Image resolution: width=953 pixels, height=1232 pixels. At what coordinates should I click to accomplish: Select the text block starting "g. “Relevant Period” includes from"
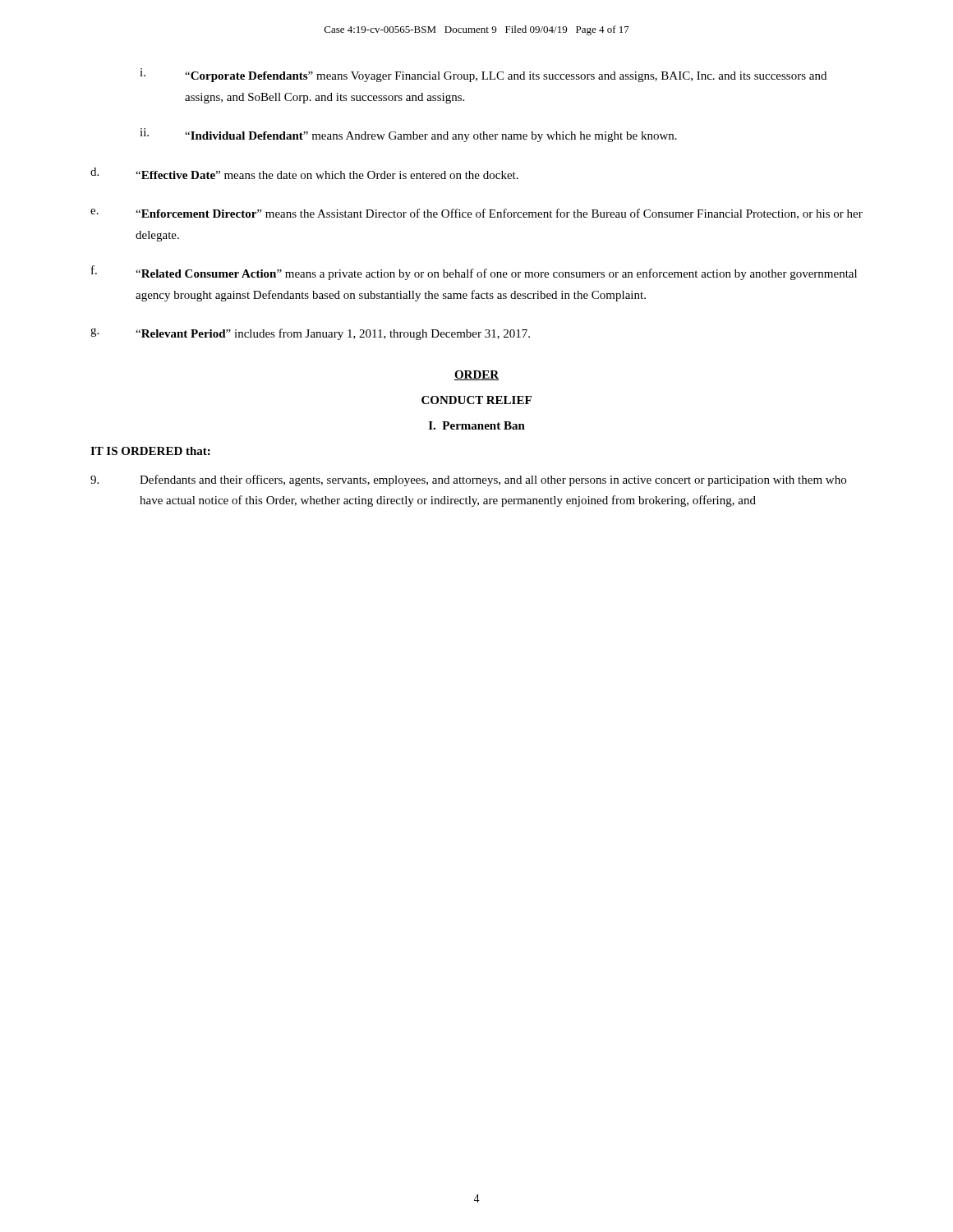click(476, 334)
